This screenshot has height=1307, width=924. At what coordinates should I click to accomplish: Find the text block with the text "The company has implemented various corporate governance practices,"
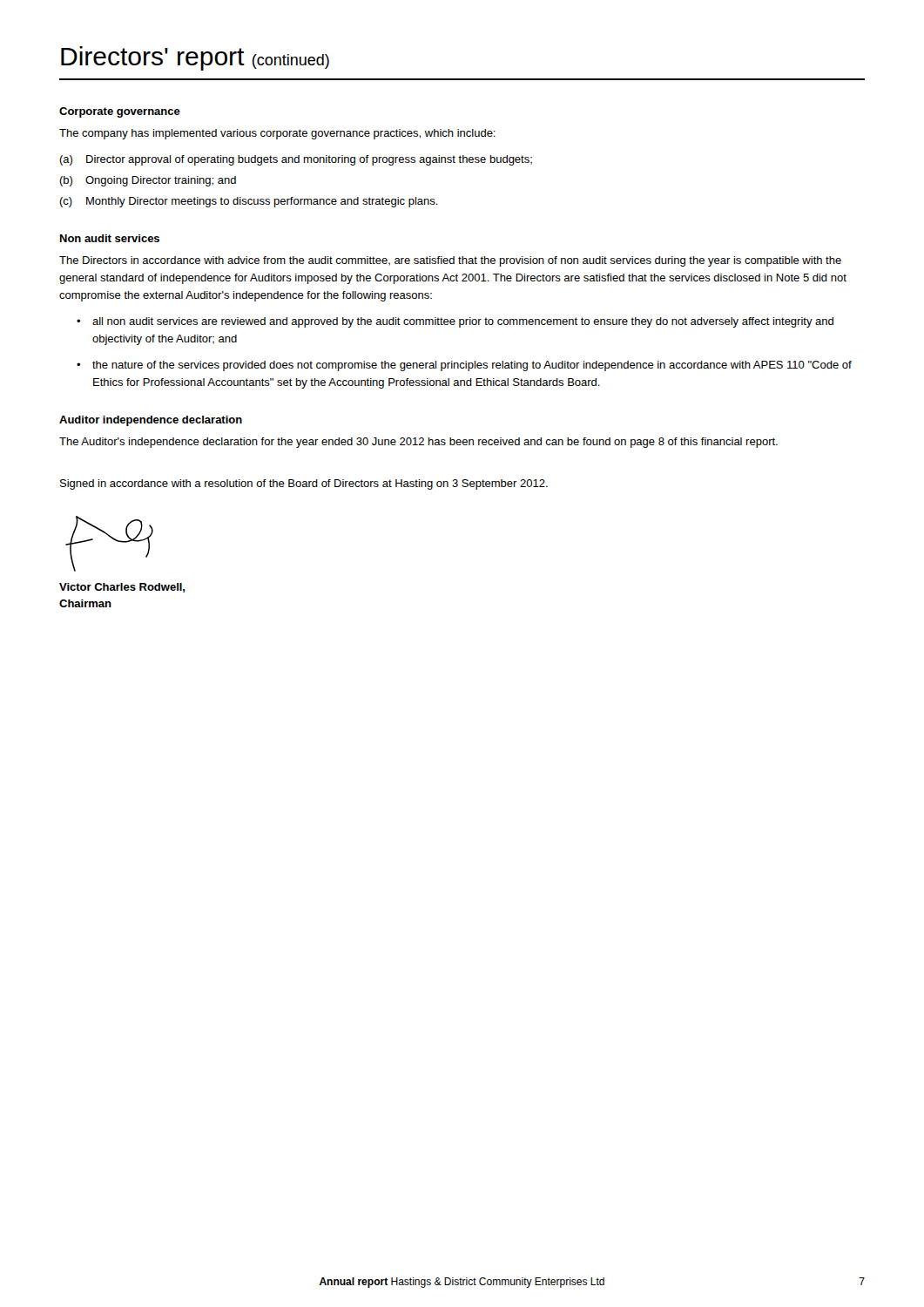pyautogui.click(x=278, y=133)
